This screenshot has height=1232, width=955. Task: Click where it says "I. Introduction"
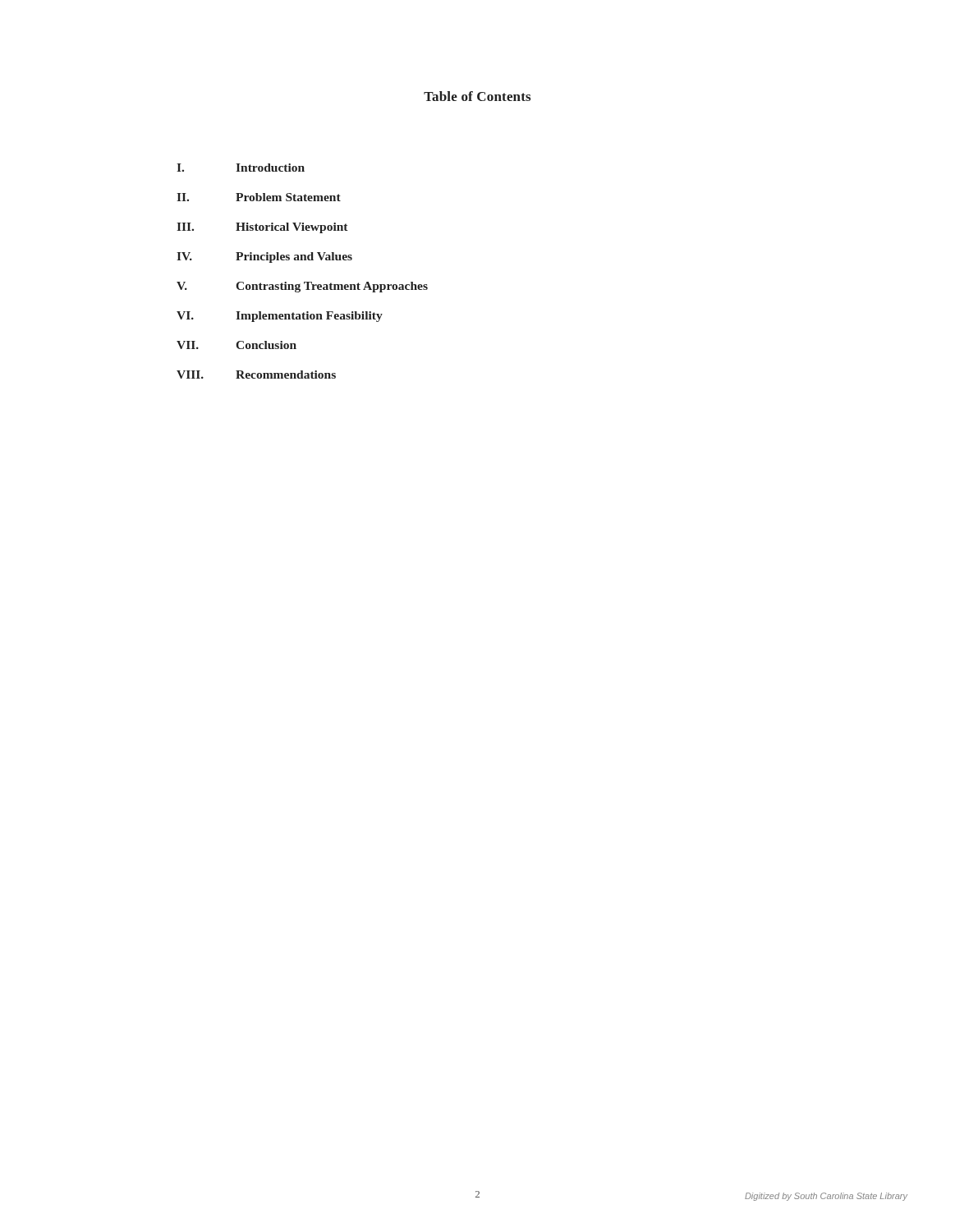(x=241, y=168)
